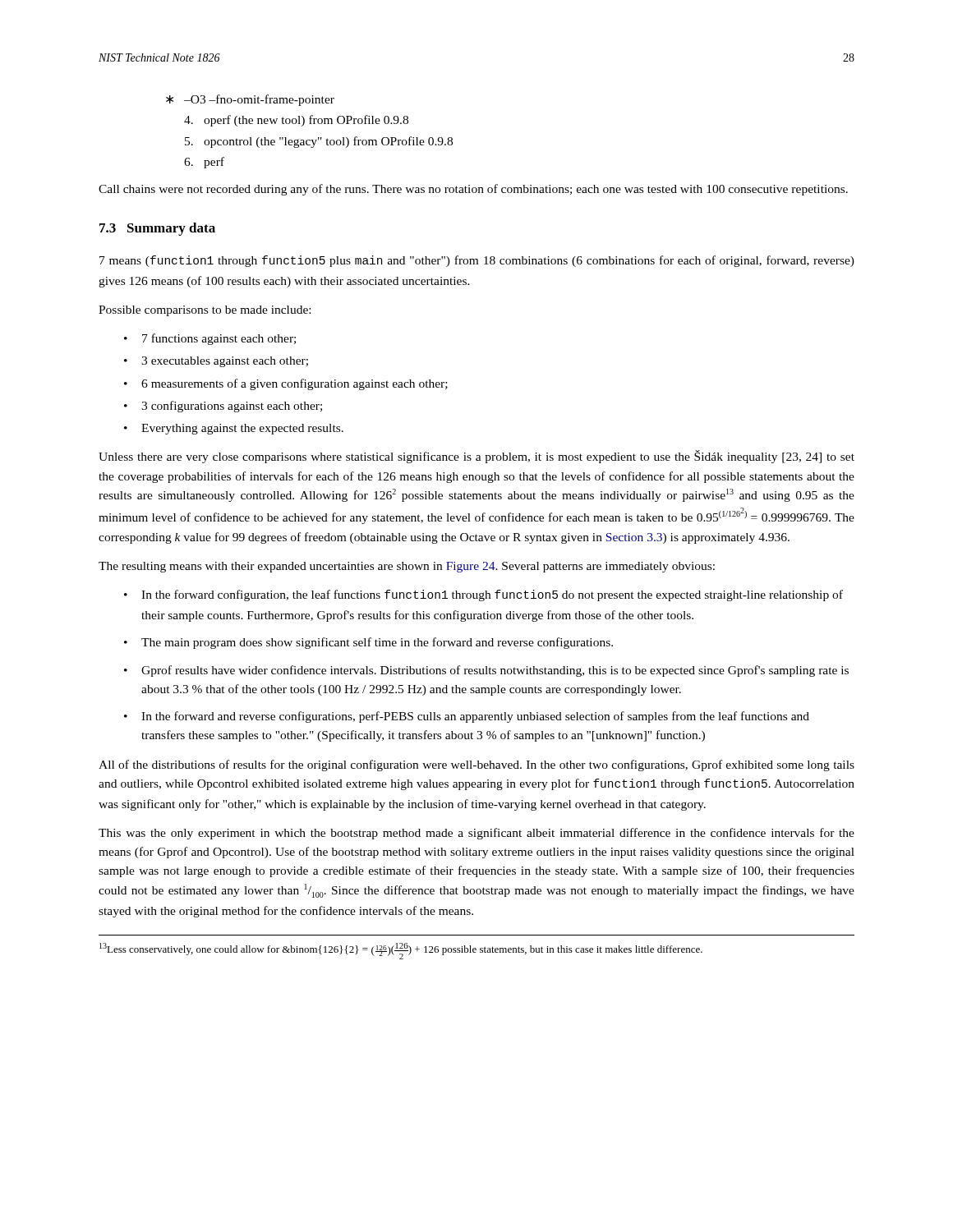Select the element starting "• In the forward configuration, the"
Screen dimensions: 1232x953
coord(489,605)
